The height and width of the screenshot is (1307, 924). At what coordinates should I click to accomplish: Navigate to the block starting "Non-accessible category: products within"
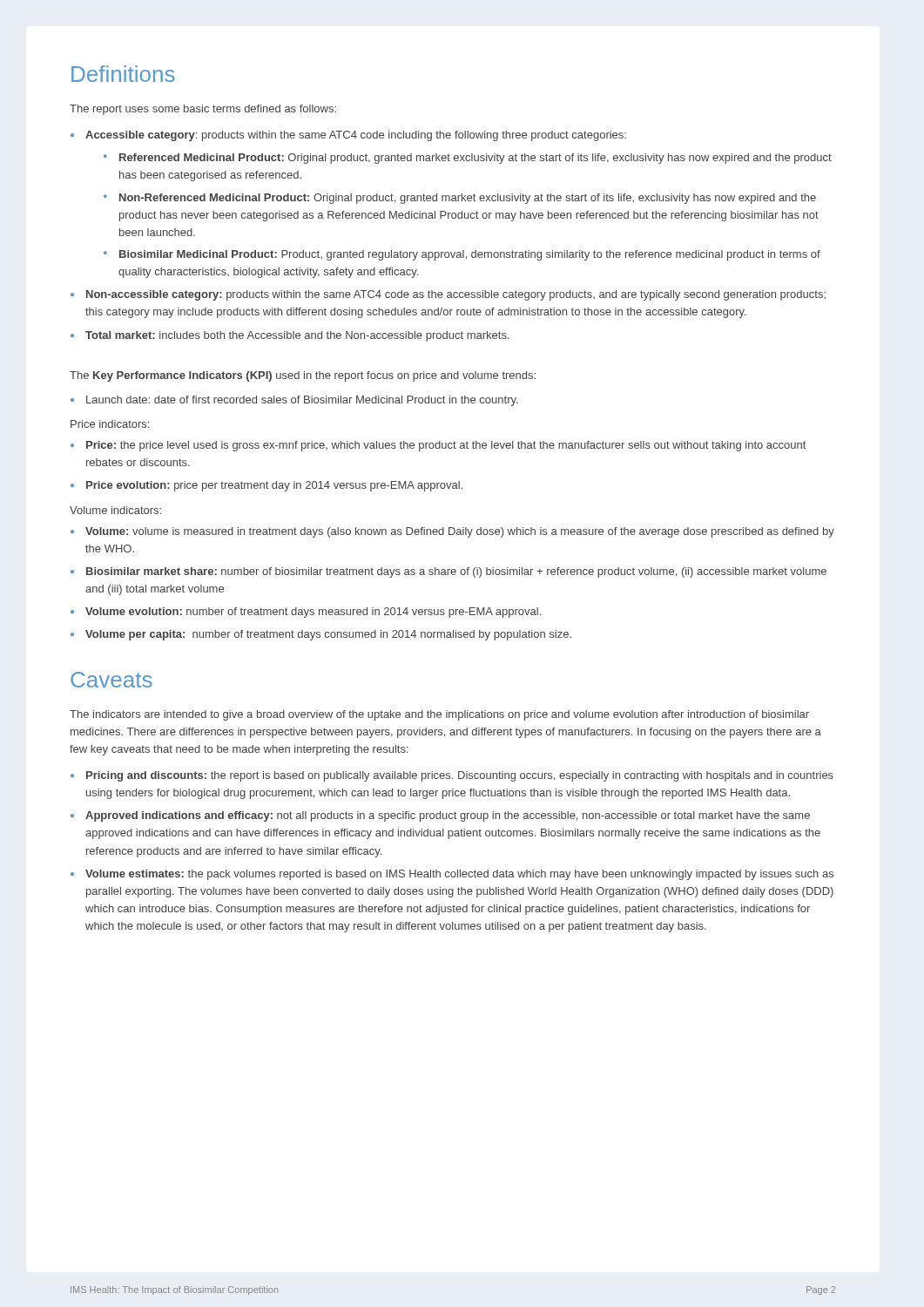(456, 303)
